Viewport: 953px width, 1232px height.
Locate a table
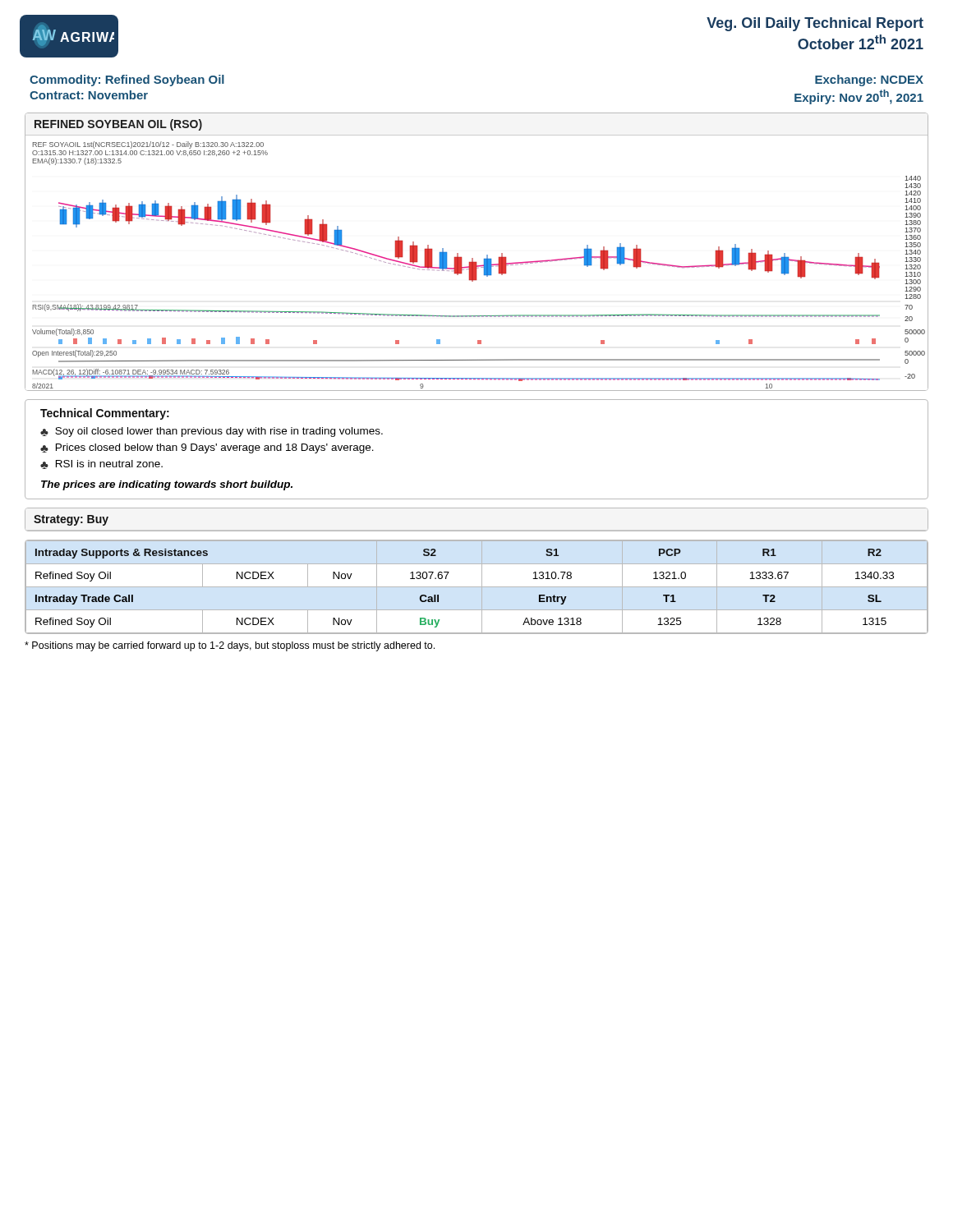point(476,587)
